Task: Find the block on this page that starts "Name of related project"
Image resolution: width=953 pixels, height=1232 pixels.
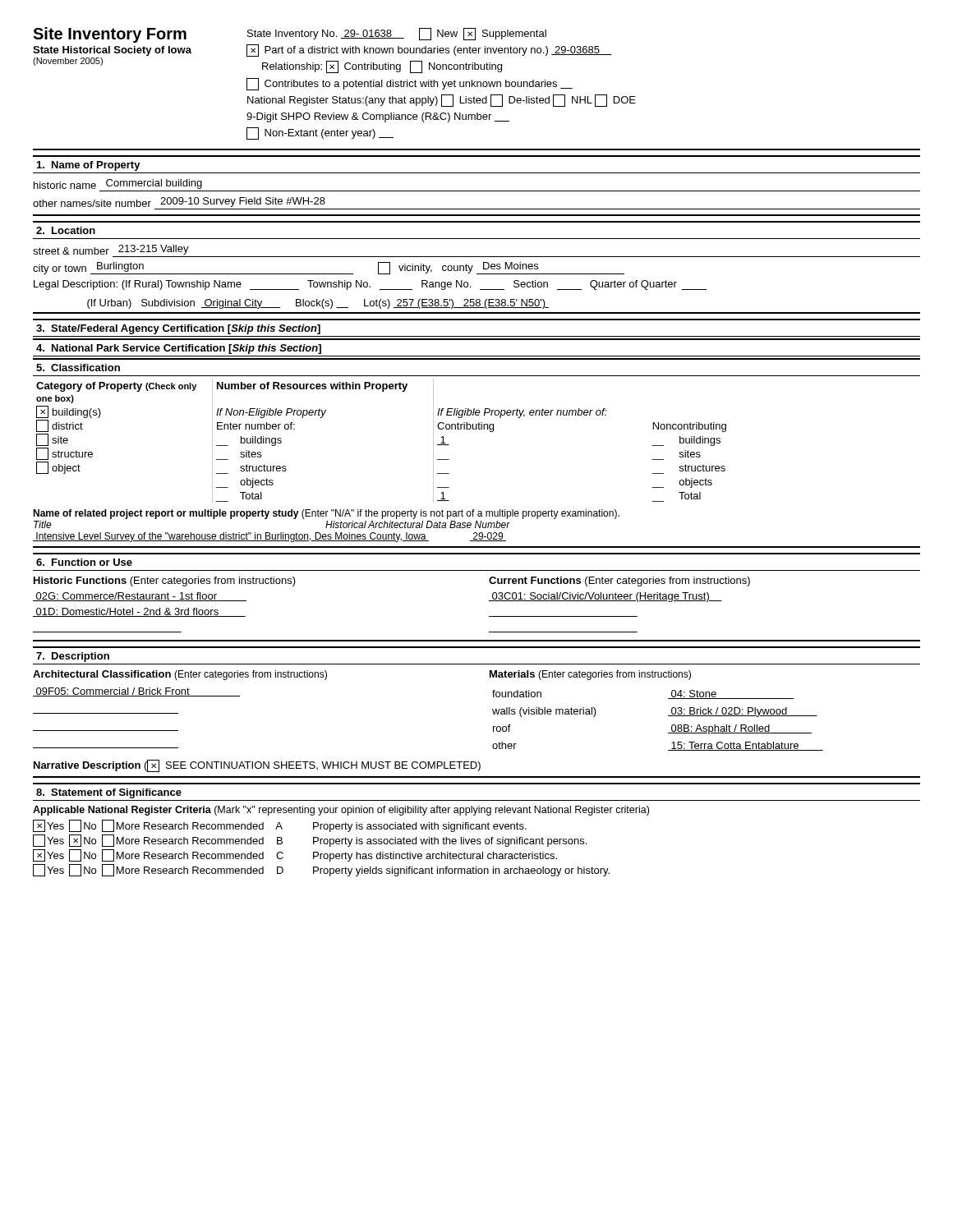Action: point(326,525)
